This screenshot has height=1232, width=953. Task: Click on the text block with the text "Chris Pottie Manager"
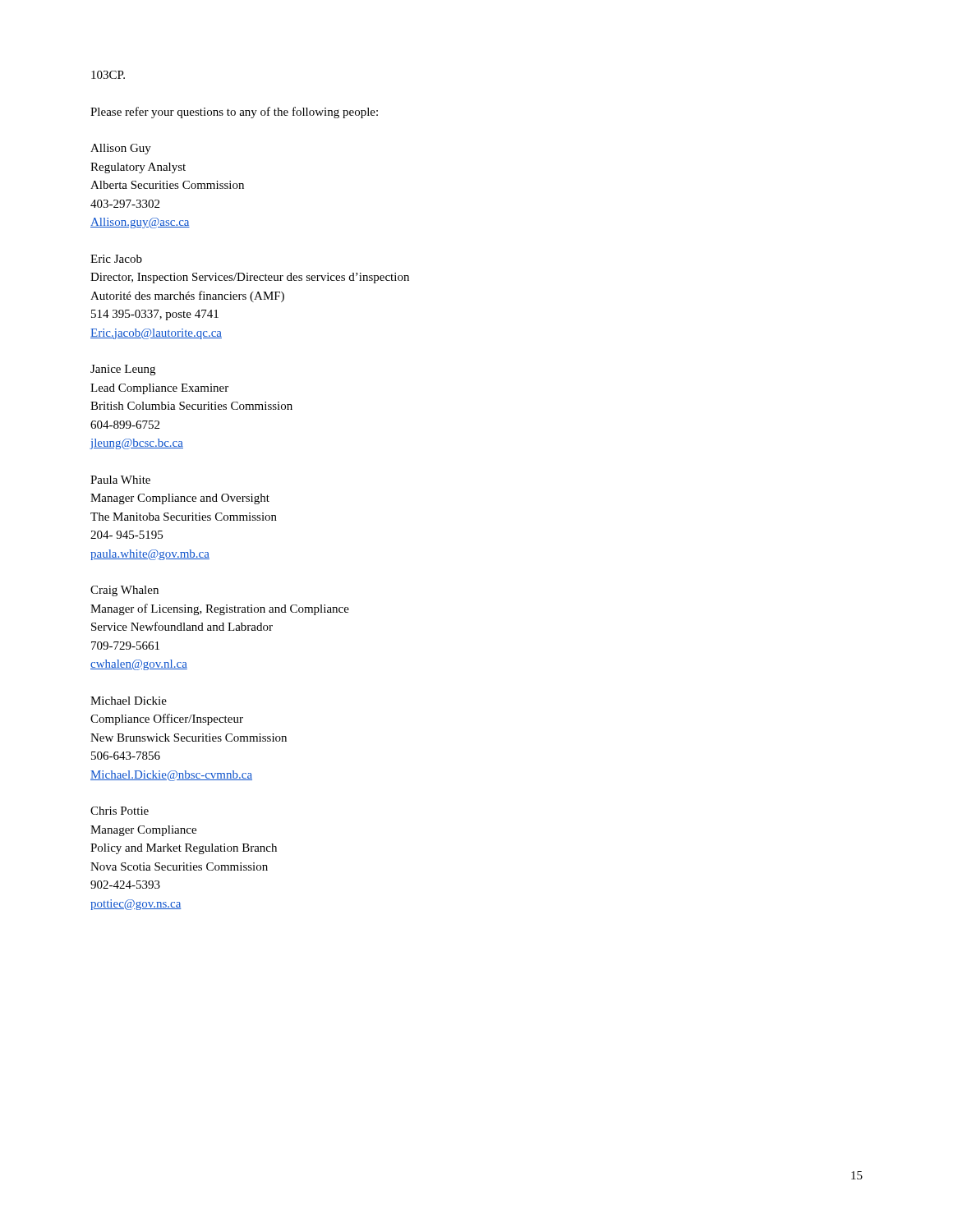pos(184,857)
